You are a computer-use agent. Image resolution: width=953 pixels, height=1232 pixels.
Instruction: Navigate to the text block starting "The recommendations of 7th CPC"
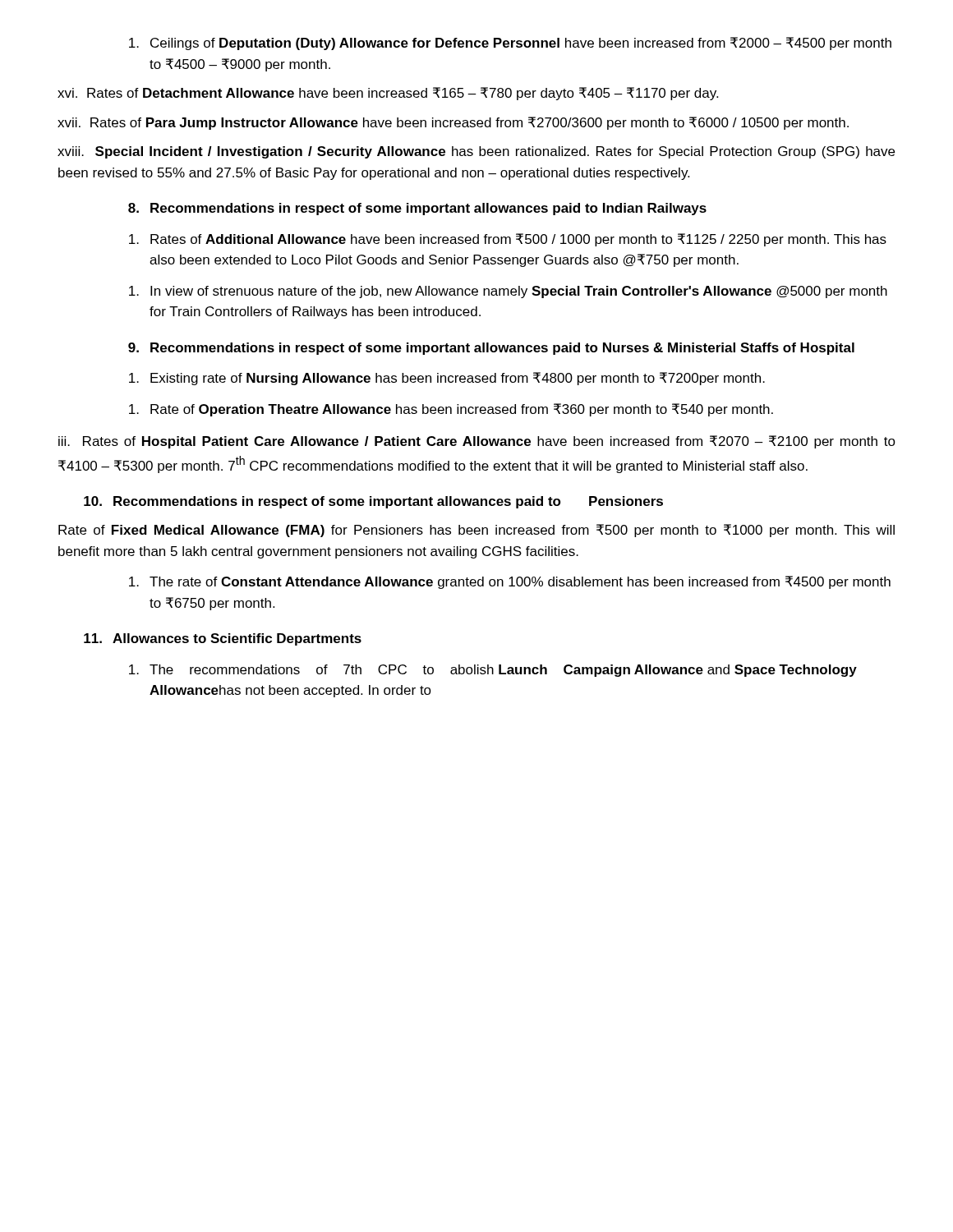pos(501,680)
